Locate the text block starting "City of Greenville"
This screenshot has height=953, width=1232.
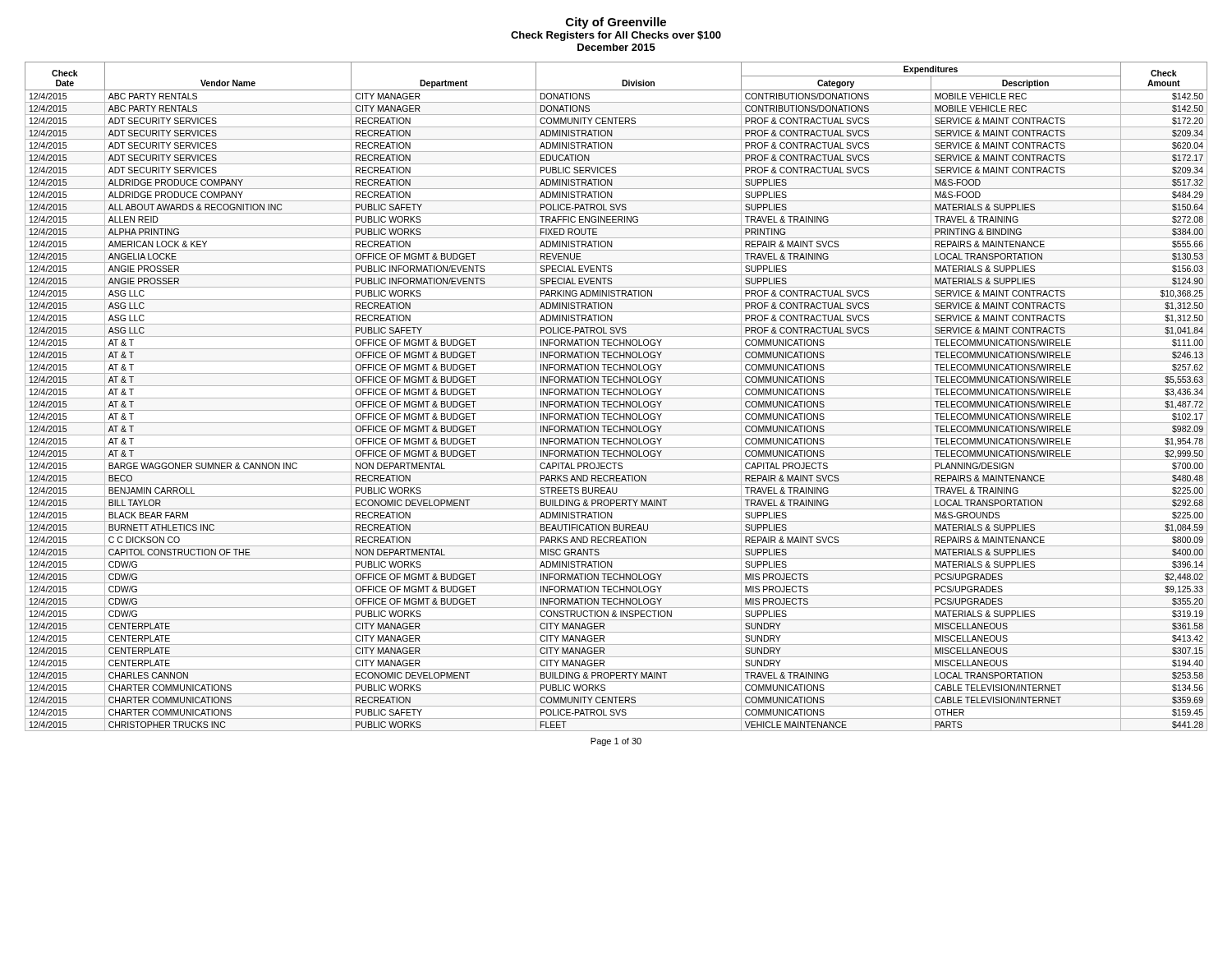pyautogui.click(x=616, y=34)
